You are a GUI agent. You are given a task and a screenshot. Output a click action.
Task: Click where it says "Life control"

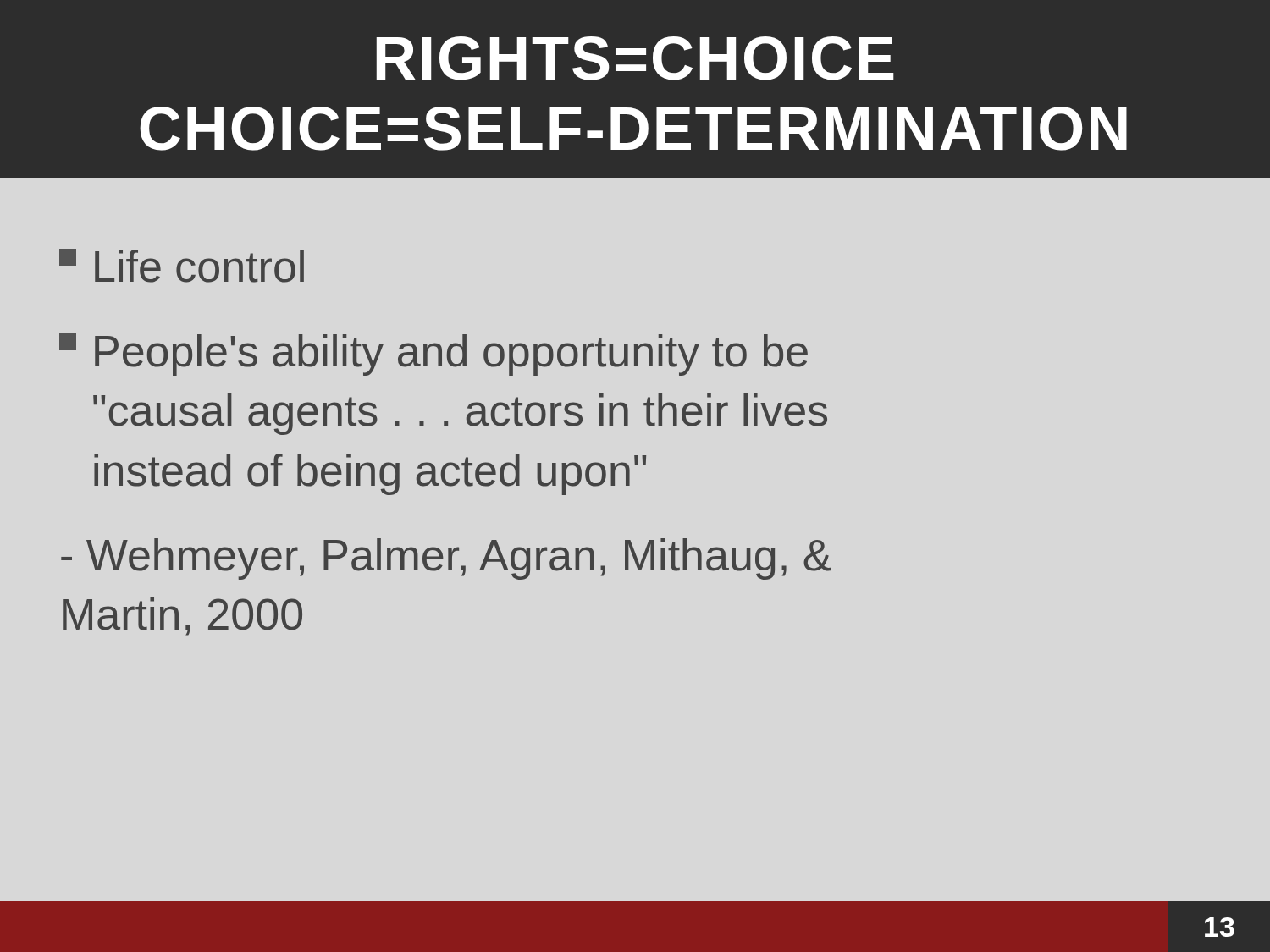[183, 267]
